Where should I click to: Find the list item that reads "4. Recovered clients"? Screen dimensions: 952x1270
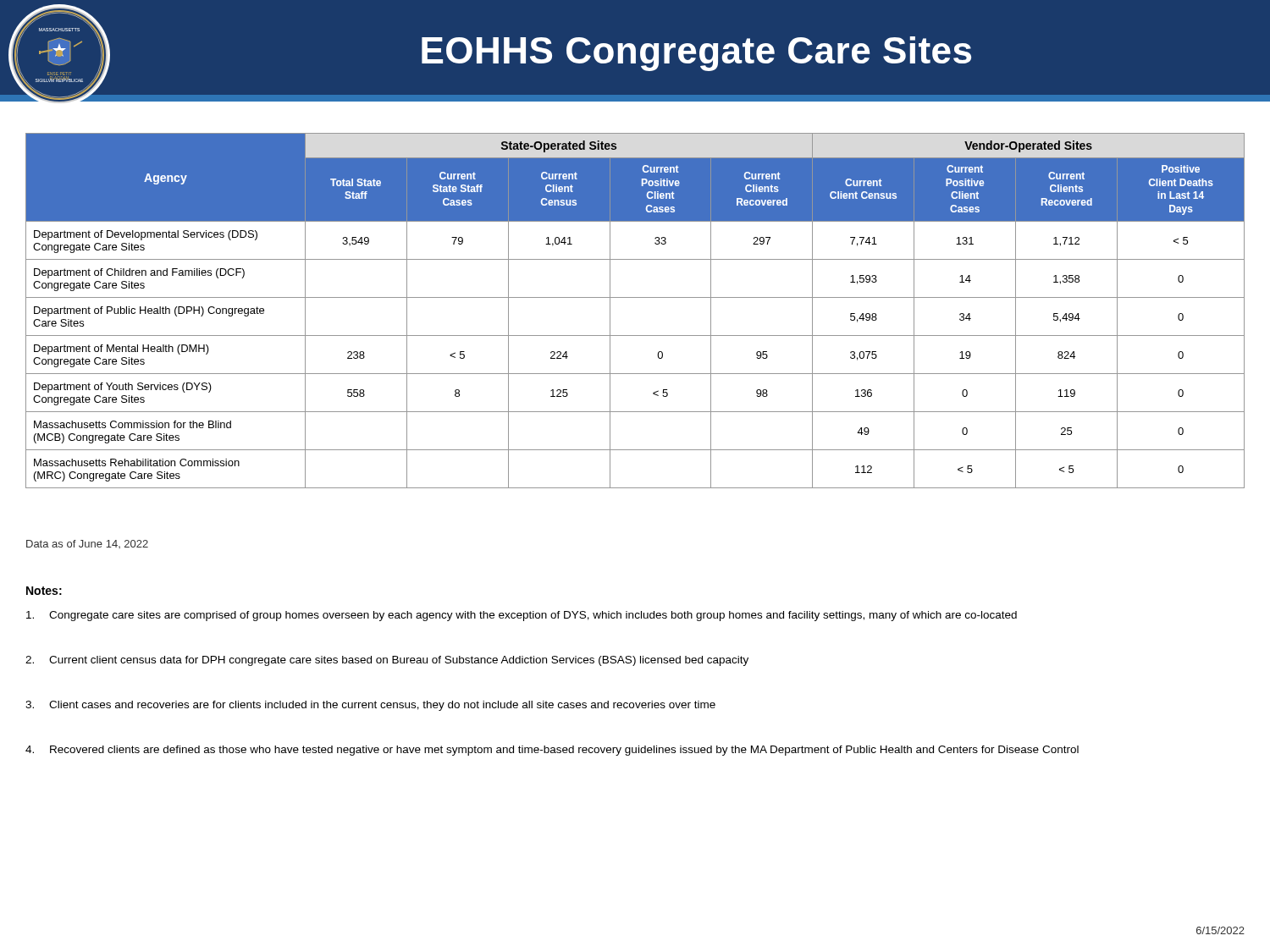click(552, 750)
